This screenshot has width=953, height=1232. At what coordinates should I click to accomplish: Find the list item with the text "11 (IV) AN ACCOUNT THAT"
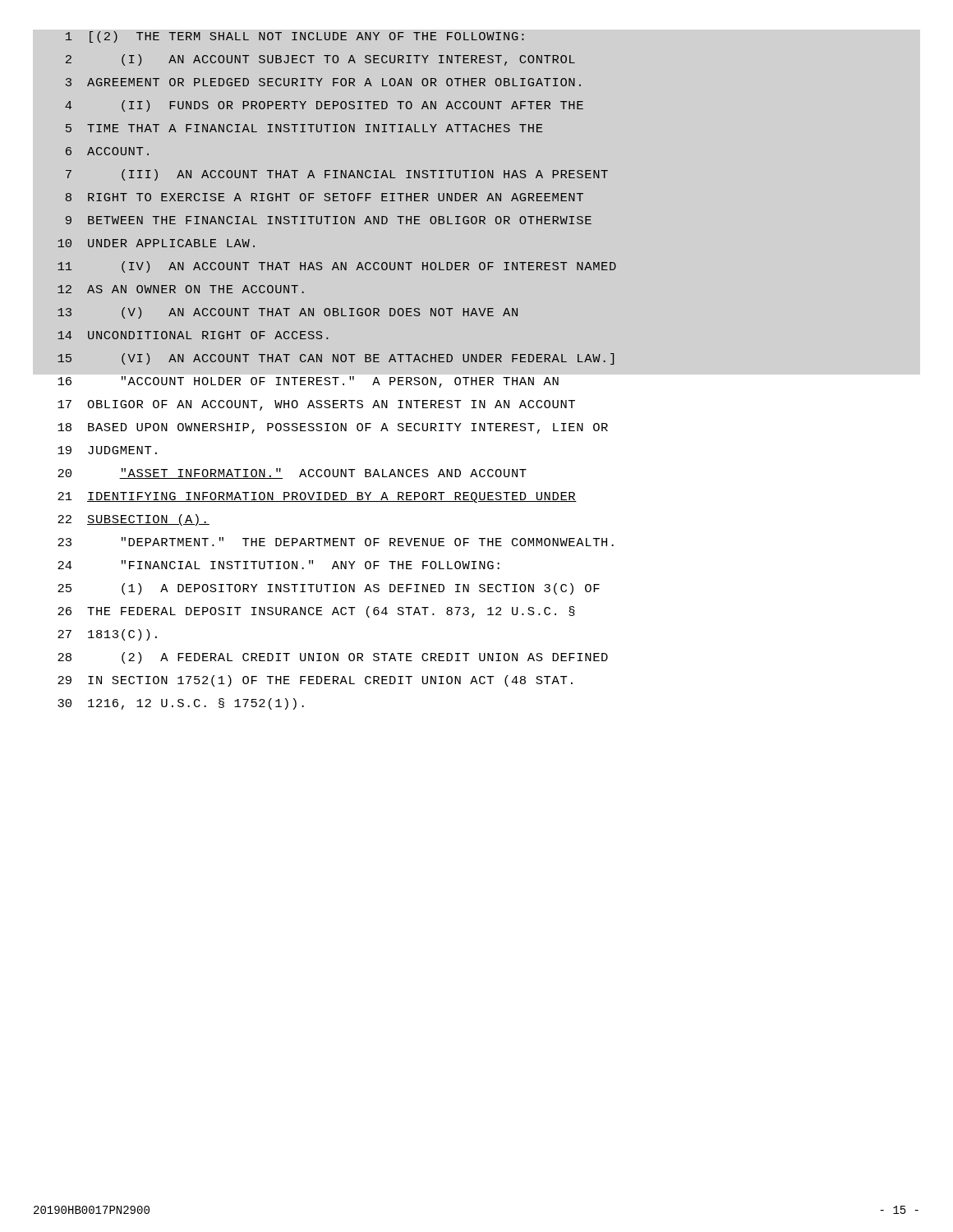click(x=476, y=267)
